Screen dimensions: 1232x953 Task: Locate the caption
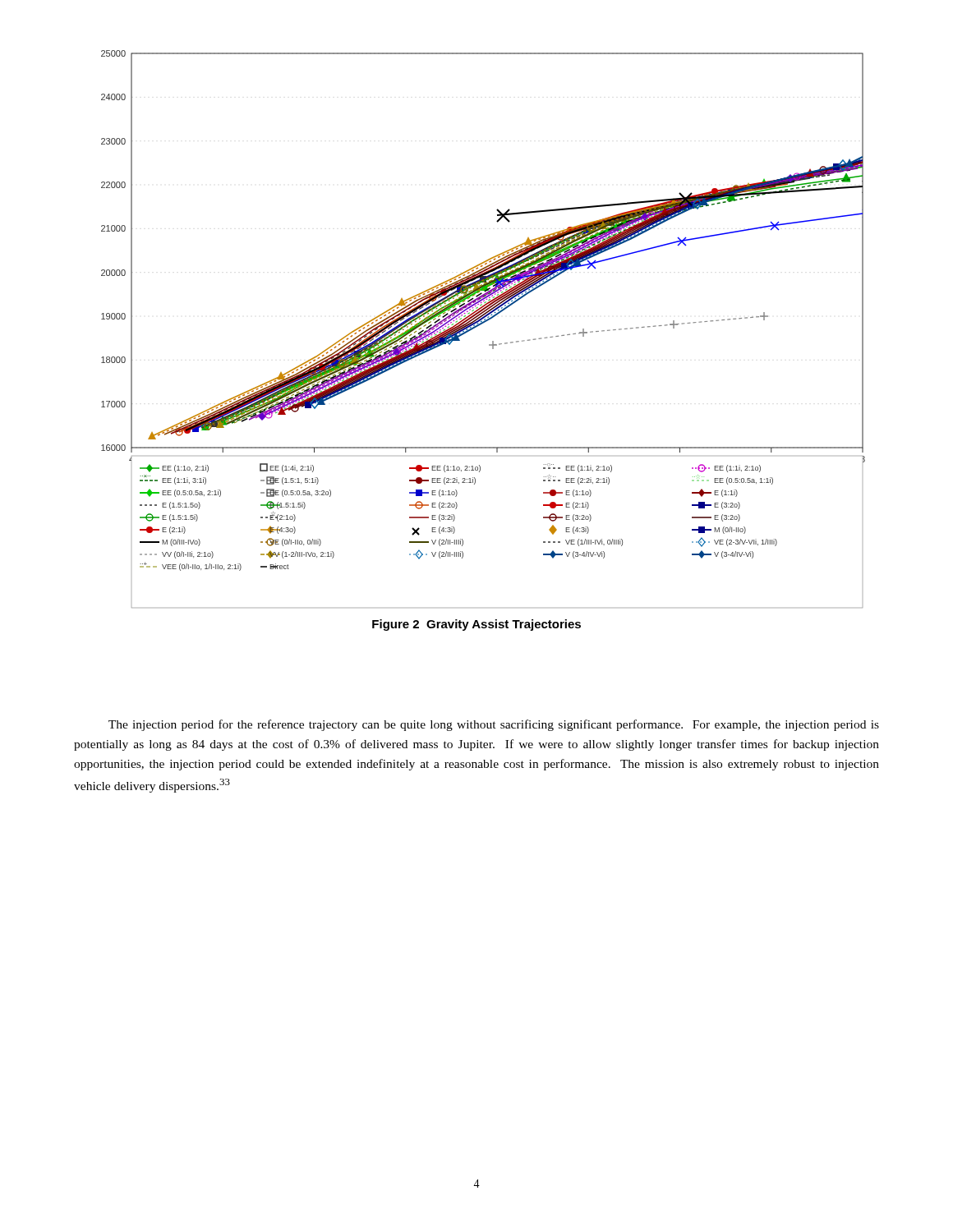[476, 624]
